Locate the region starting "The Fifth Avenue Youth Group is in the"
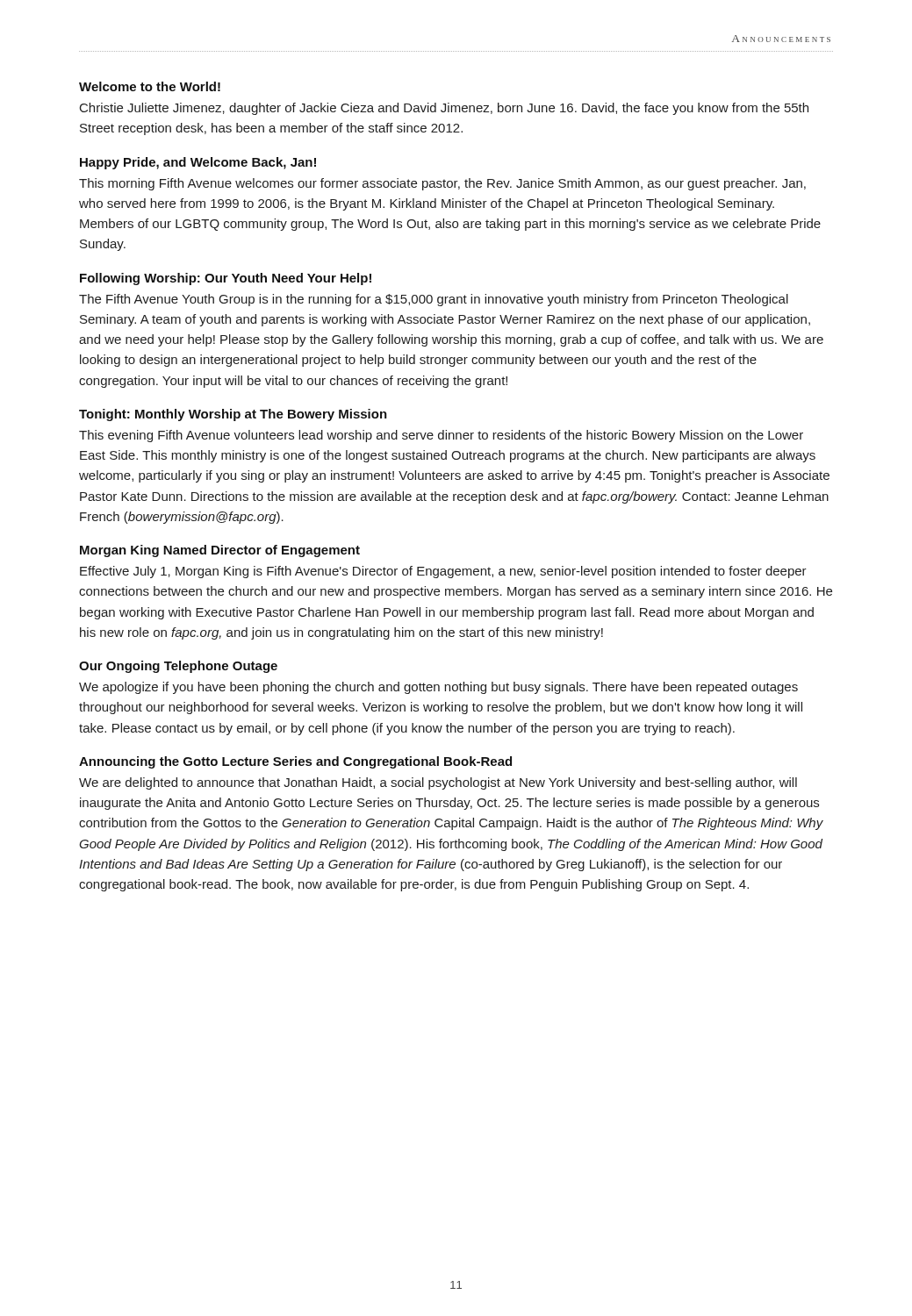The image size is (912, 1316). point(451,339)
